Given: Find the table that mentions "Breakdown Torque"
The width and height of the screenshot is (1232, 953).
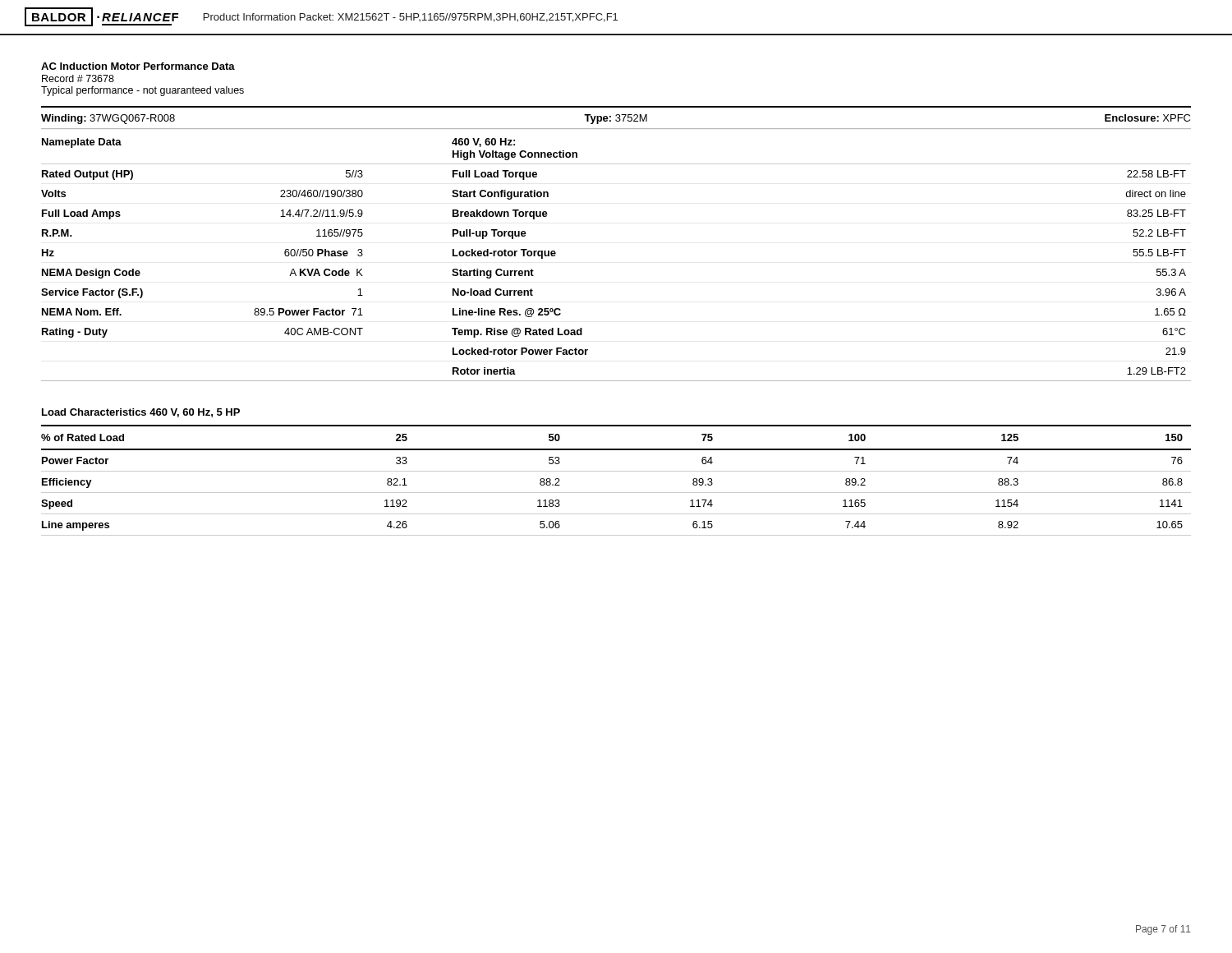Looking at the screenshot, I should click(x=616, y=255).
